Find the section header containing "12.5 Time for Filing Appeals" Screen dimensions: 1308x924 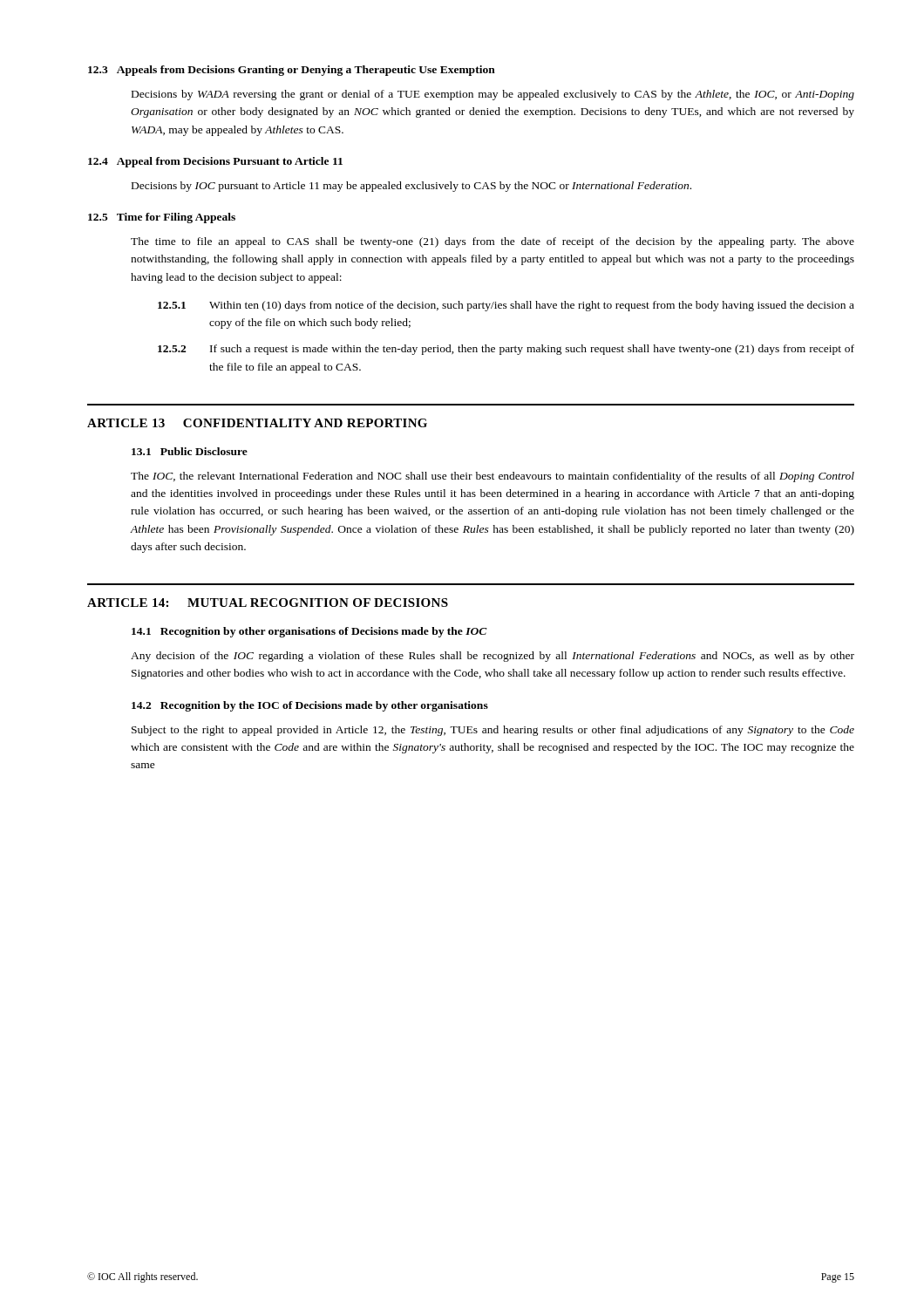coord(161,217)
